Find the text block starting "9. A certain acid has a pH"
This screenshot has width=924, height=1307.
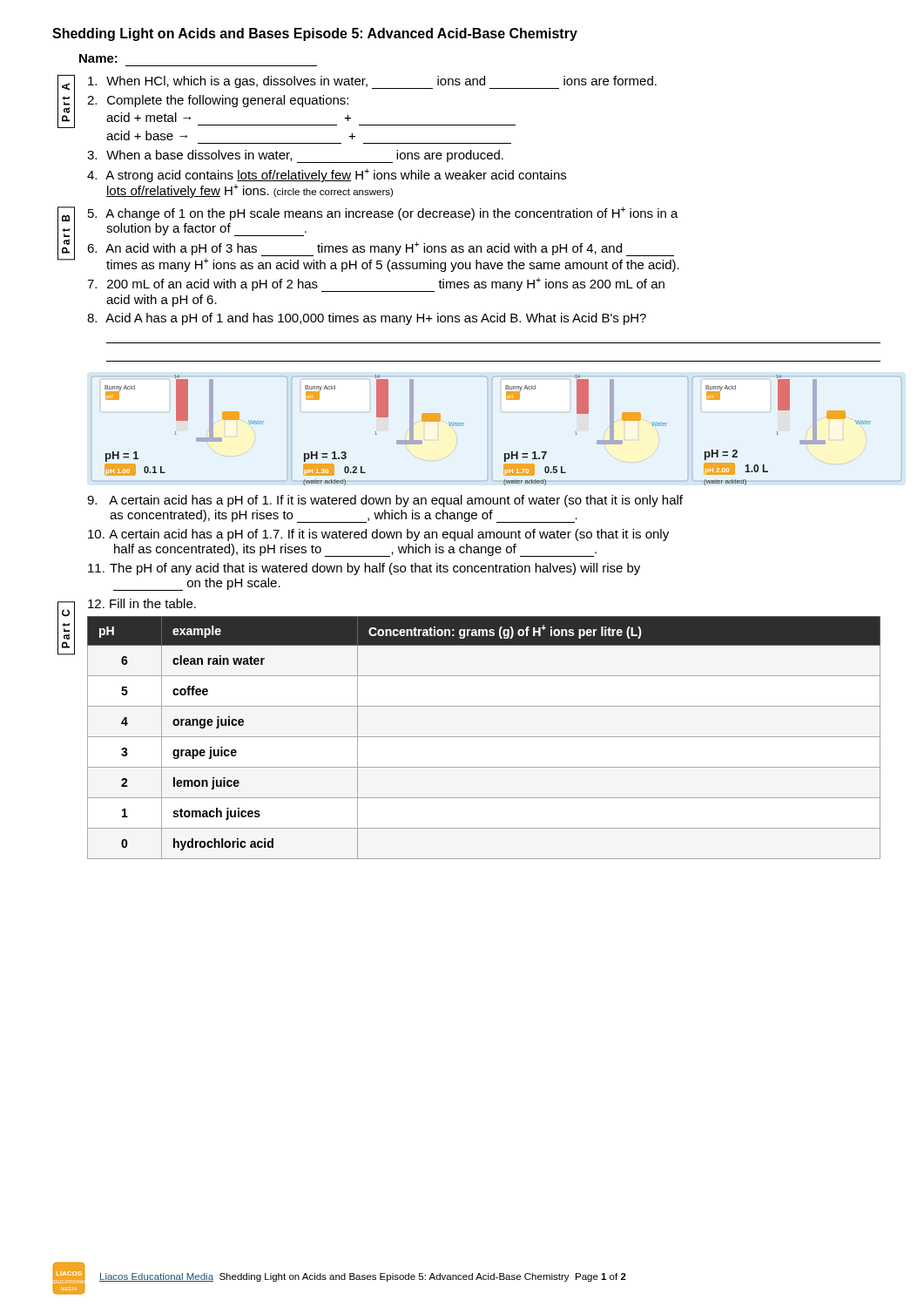484,508
